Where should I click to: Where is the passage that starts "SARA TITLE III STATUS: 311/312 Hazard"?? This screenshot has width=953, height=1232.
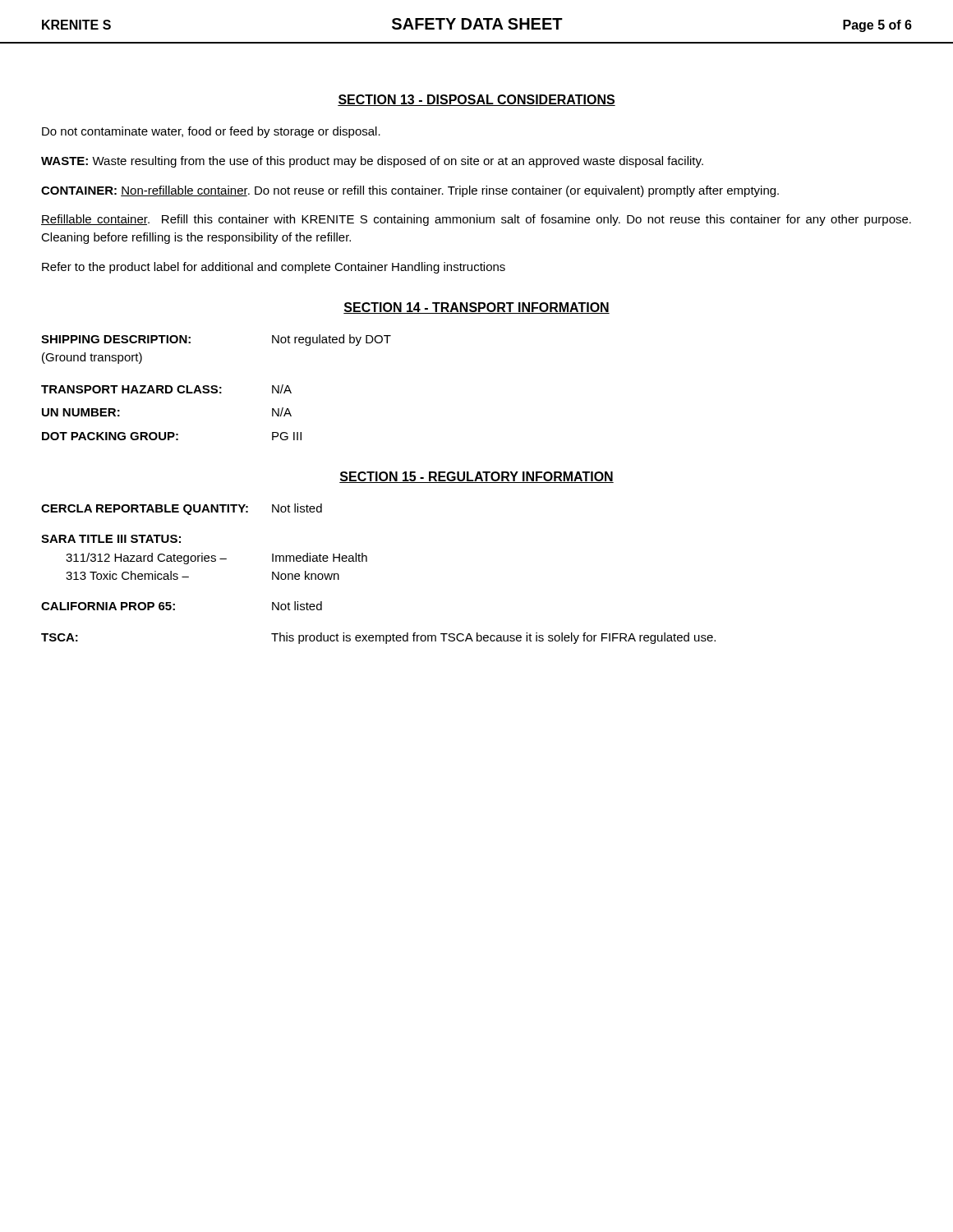click(111, 539)
